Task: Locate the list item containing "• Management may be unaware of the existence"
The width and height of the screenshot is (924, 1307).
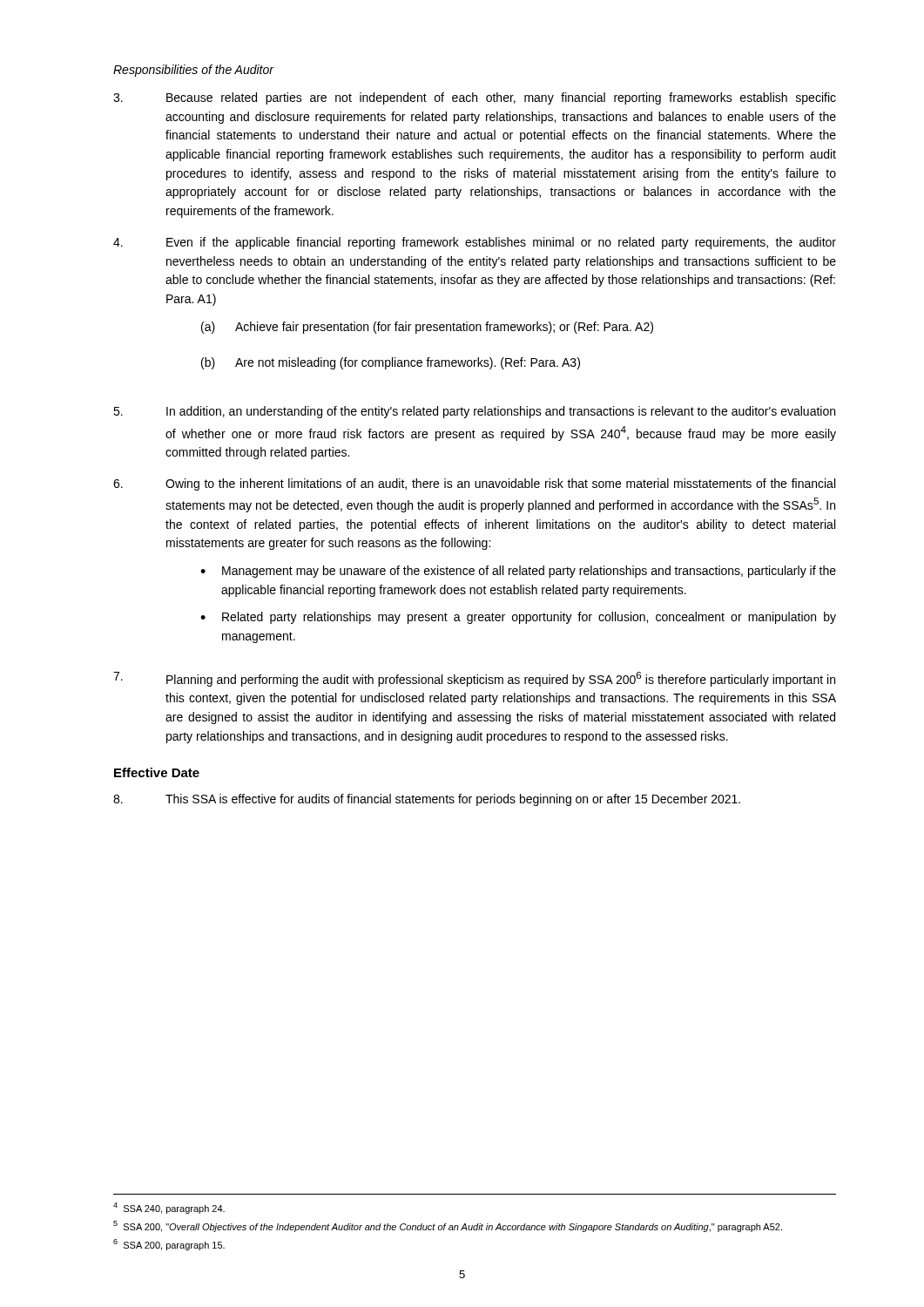Action: tap(518, 581)
